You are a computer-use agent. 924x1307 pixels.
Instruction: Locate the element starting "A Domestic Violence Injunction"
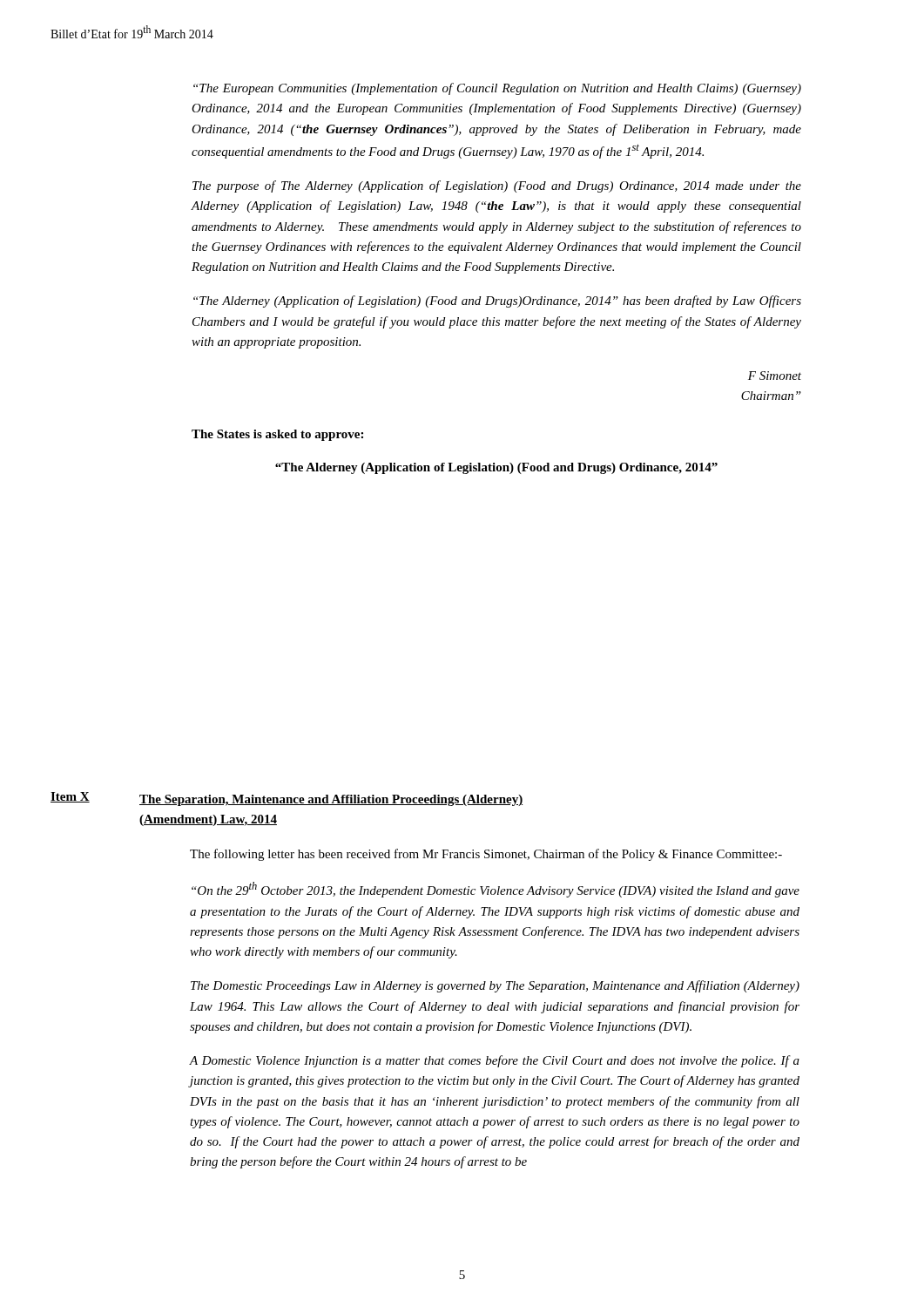pyautogui.click(x=495, y=1111)
